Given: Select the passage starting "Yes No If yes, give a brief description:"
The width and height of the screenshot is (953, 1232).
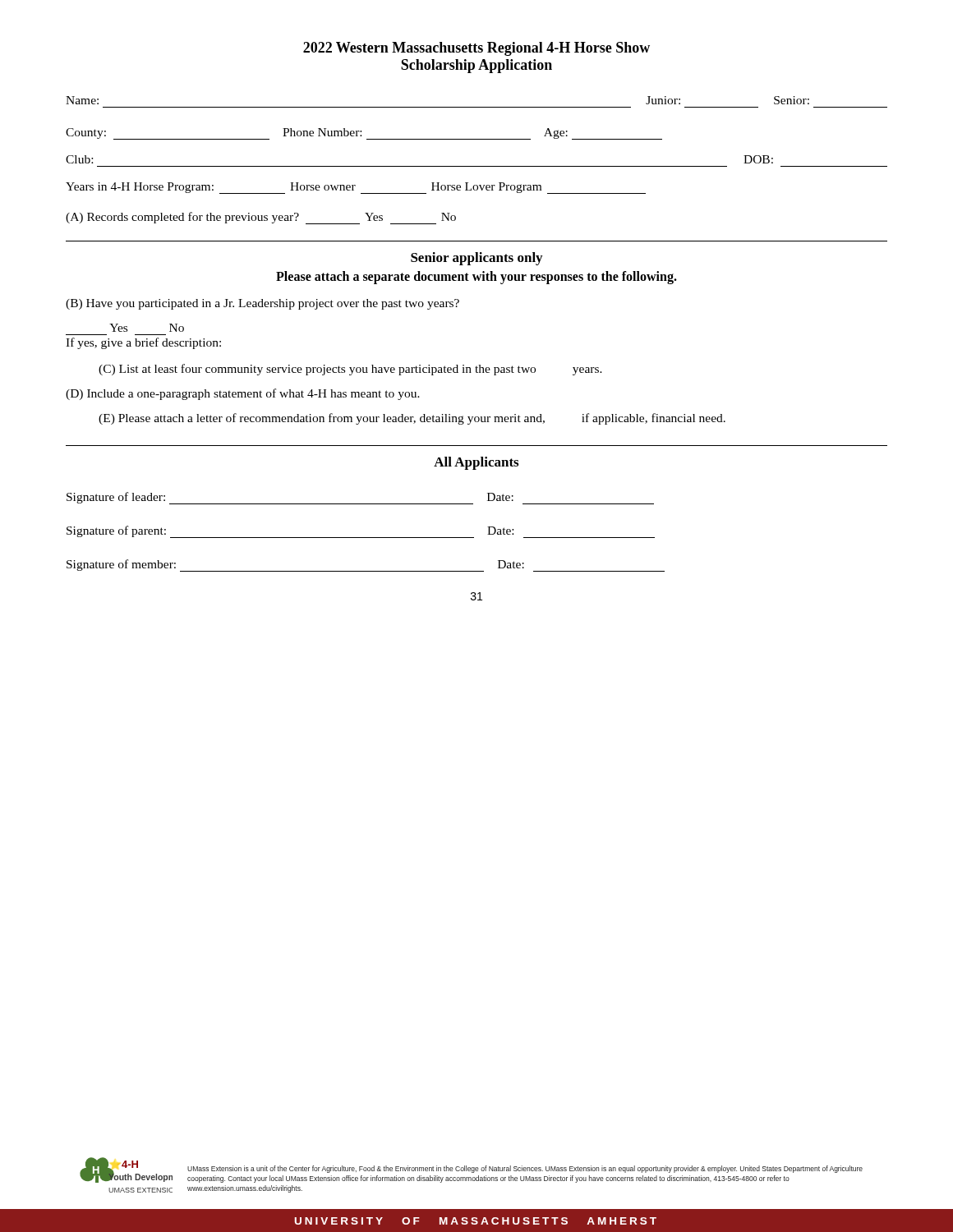Looking at the screenshot, I should 144,335.
